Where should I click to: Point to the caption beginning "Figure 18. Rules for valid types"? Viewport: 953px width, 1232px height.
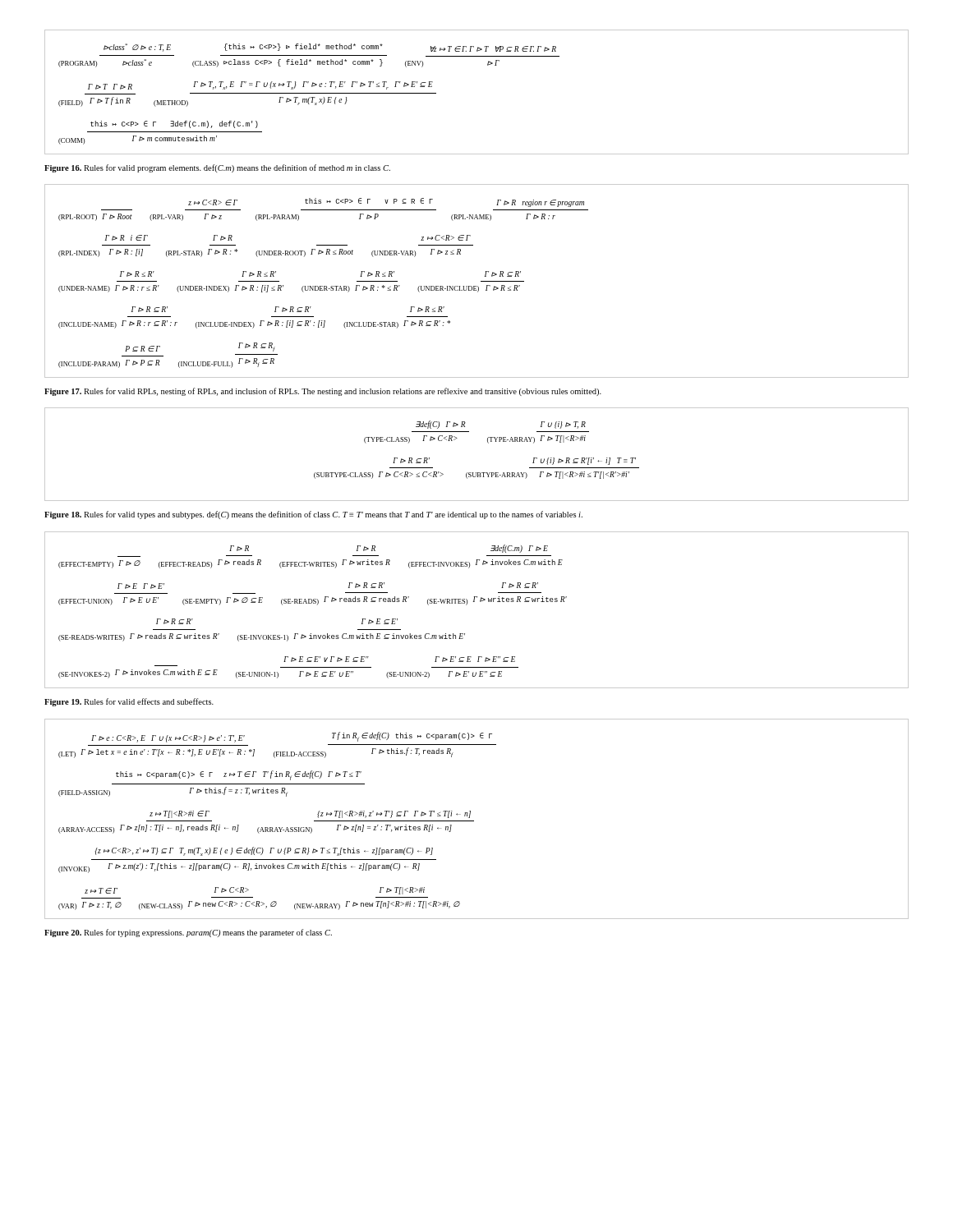coord(314,515)
